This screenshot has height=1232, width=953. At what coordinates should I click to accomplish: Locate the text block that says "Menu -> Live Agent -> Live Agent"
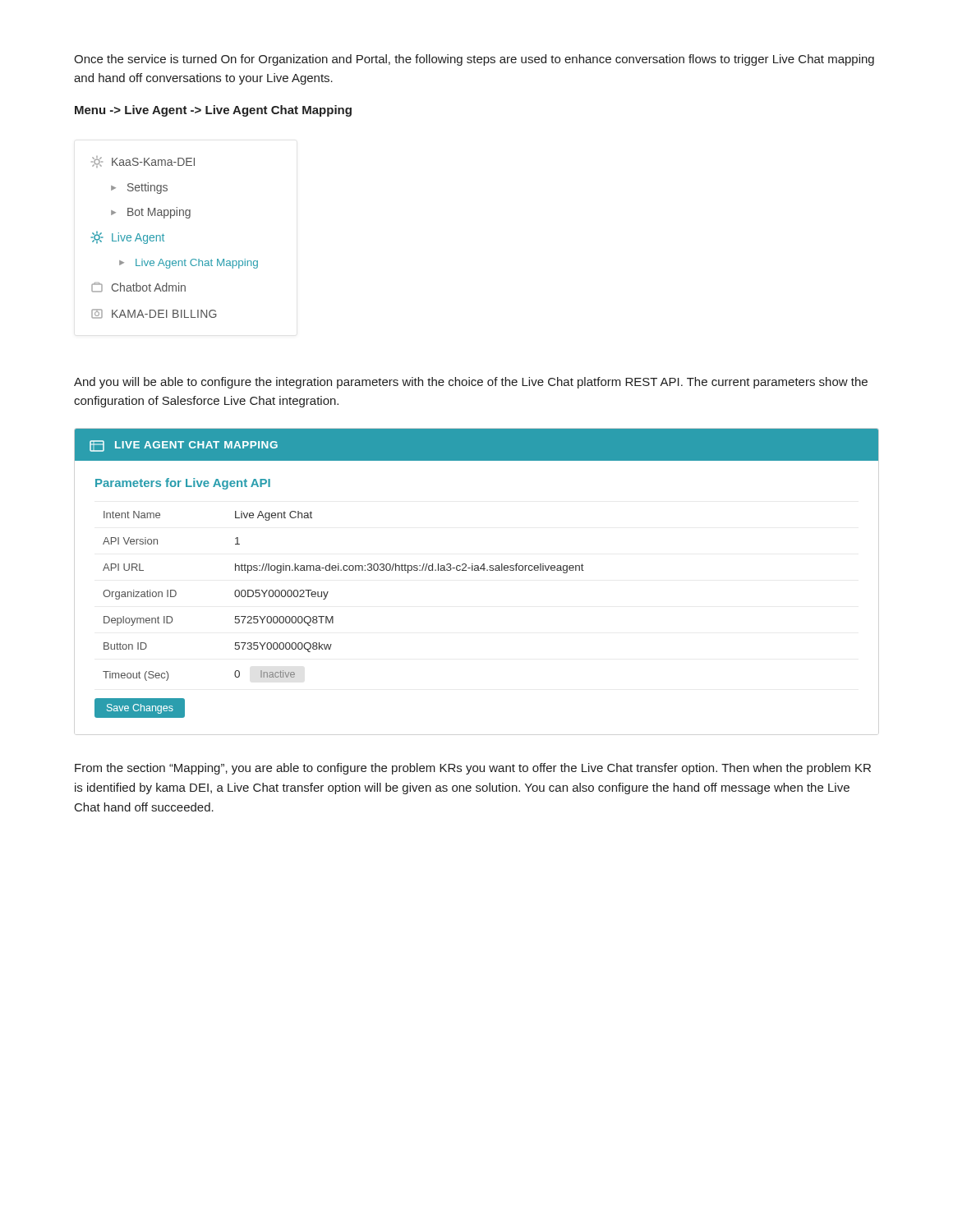(x=213, y=109)
